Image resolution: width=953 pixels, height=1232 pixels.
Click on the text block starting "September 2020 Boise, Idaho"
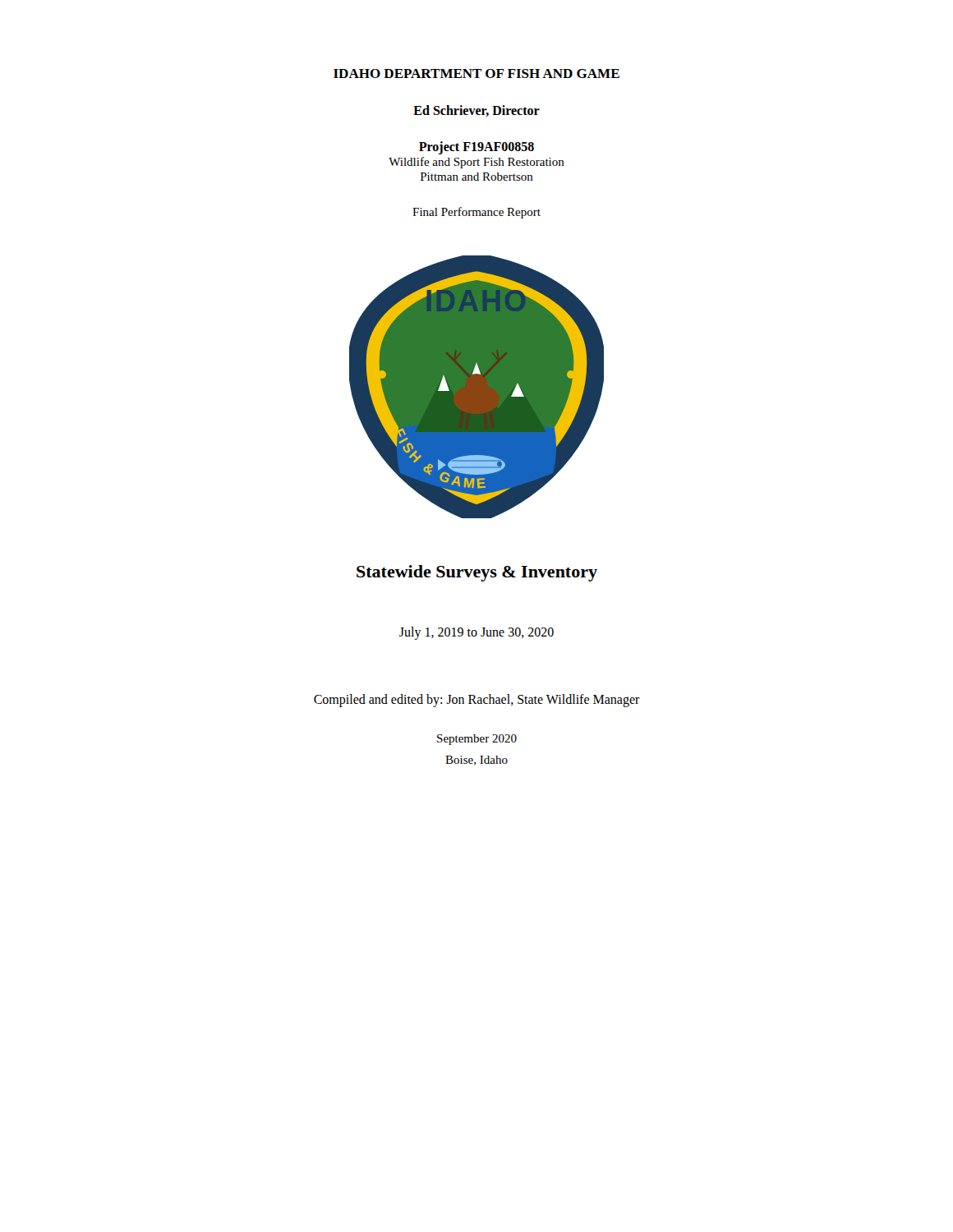(x=476, y=749)
